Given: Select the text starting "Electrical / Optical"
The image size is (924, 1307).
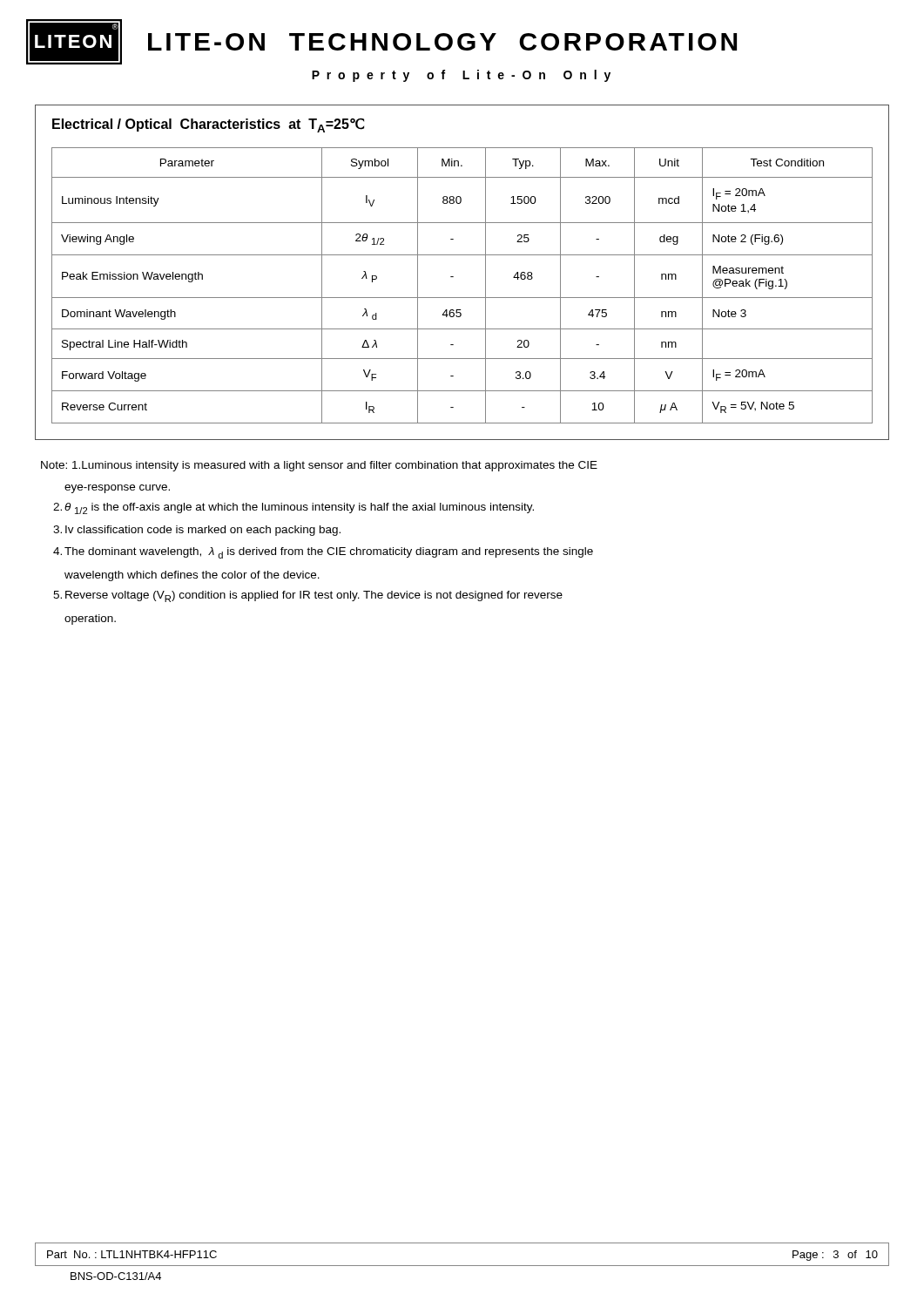Looking at the screenshot, I should pos(208,126).
